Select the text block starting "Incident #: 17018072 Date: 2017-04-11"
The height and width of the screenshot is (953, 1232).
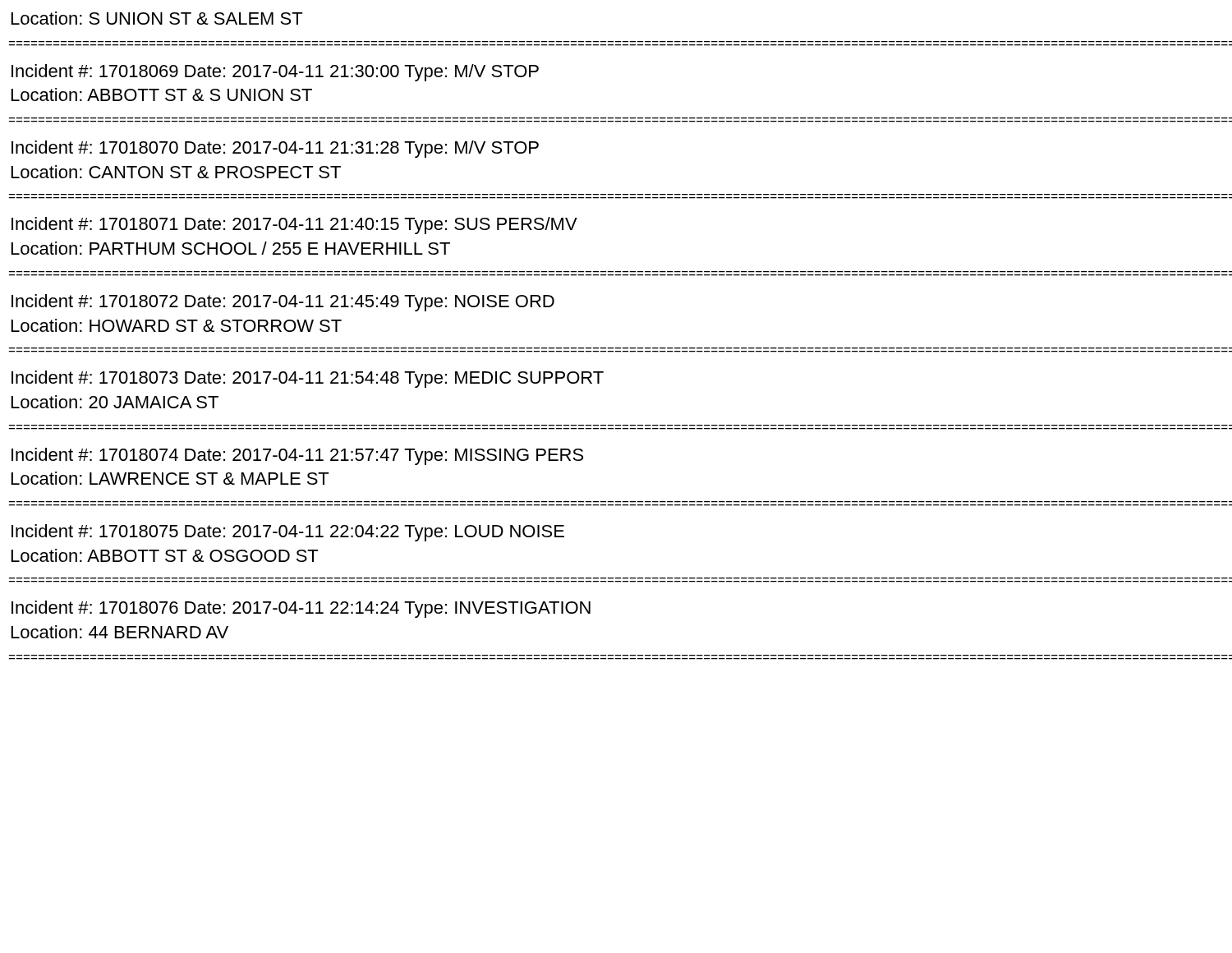(283, 303)
